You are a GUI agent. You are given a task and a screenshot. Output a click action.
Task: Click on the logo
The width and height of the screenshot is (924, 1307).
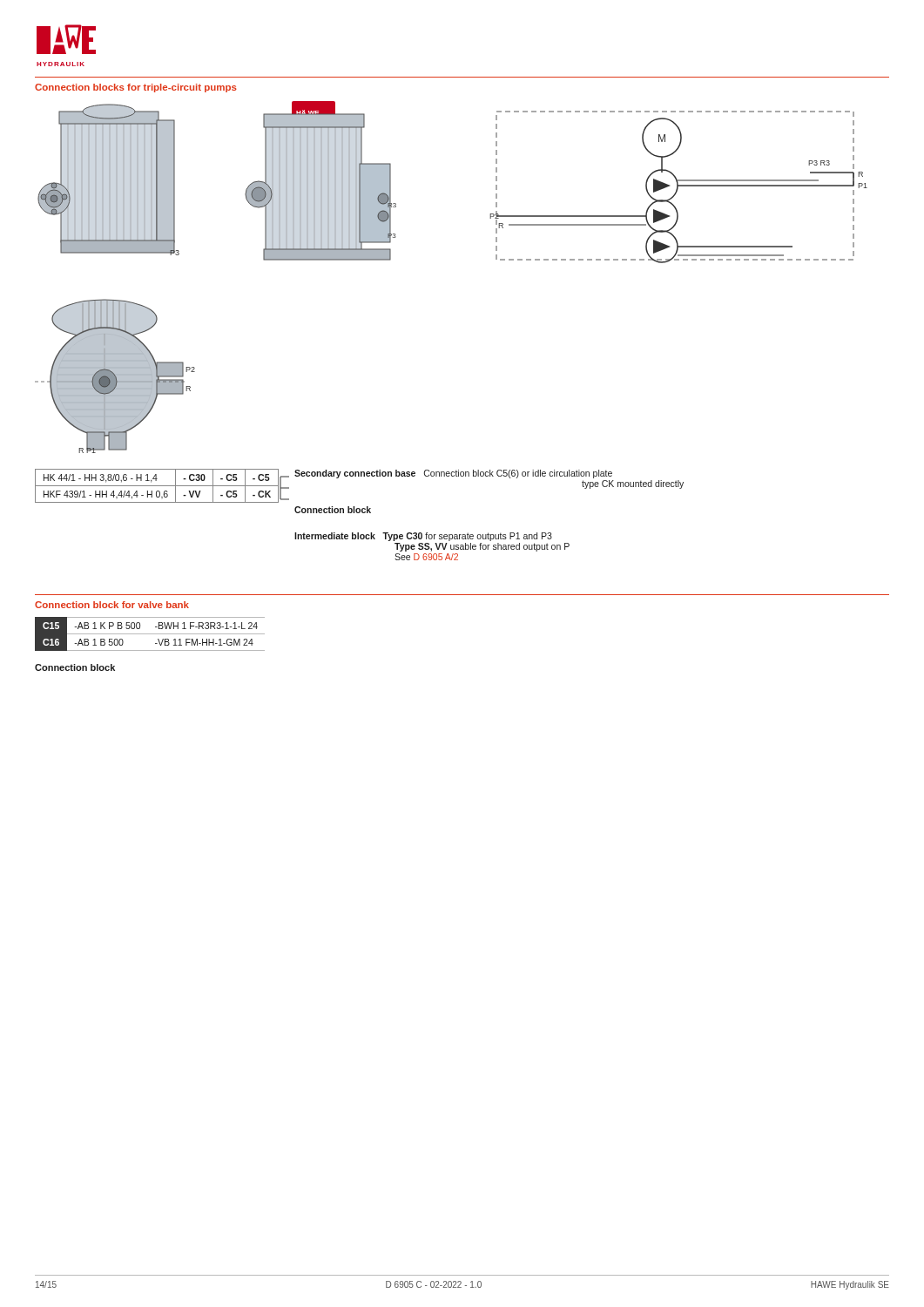[x=66, y=48]
